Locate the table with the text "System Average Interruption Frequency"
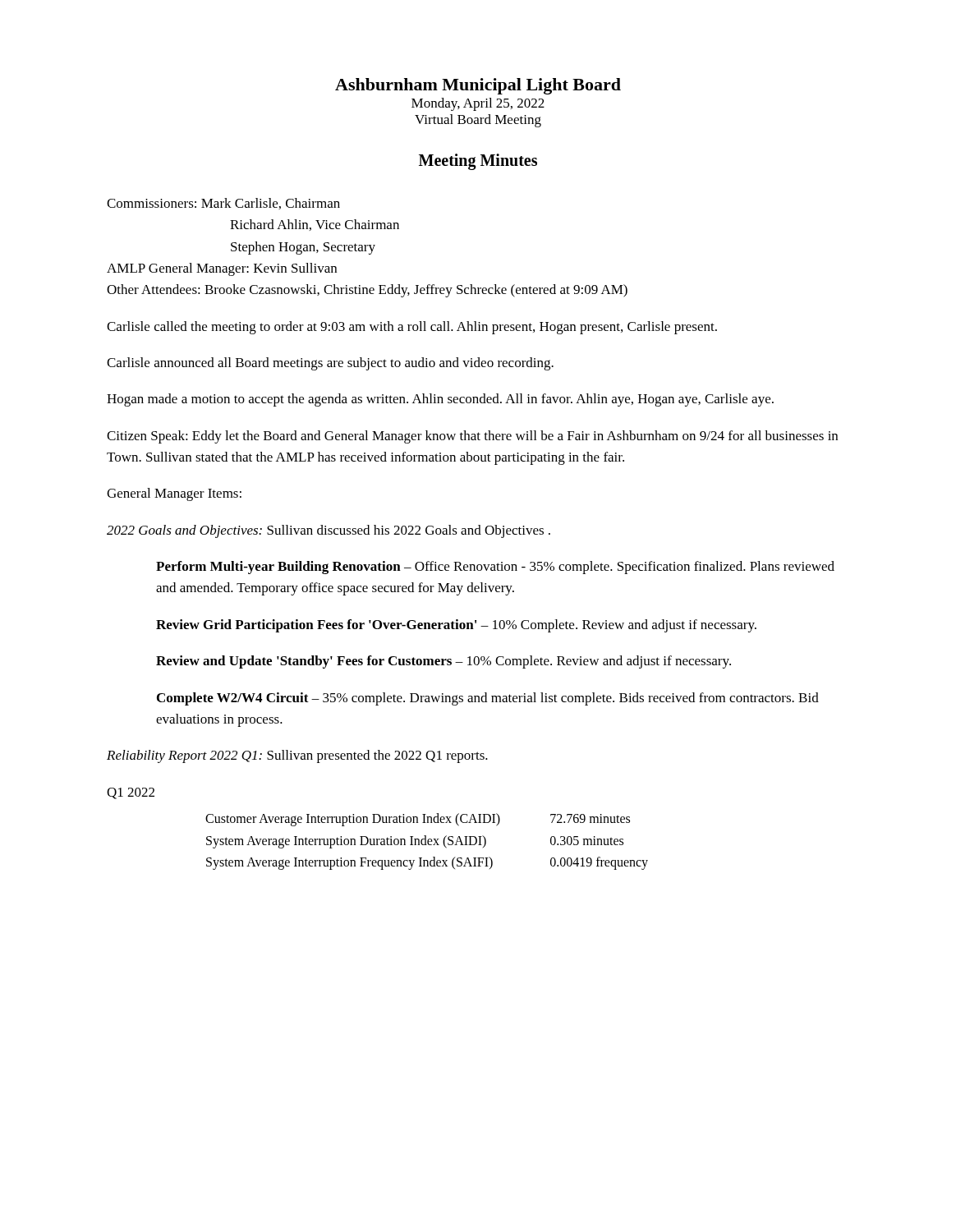 click(490, 841)
